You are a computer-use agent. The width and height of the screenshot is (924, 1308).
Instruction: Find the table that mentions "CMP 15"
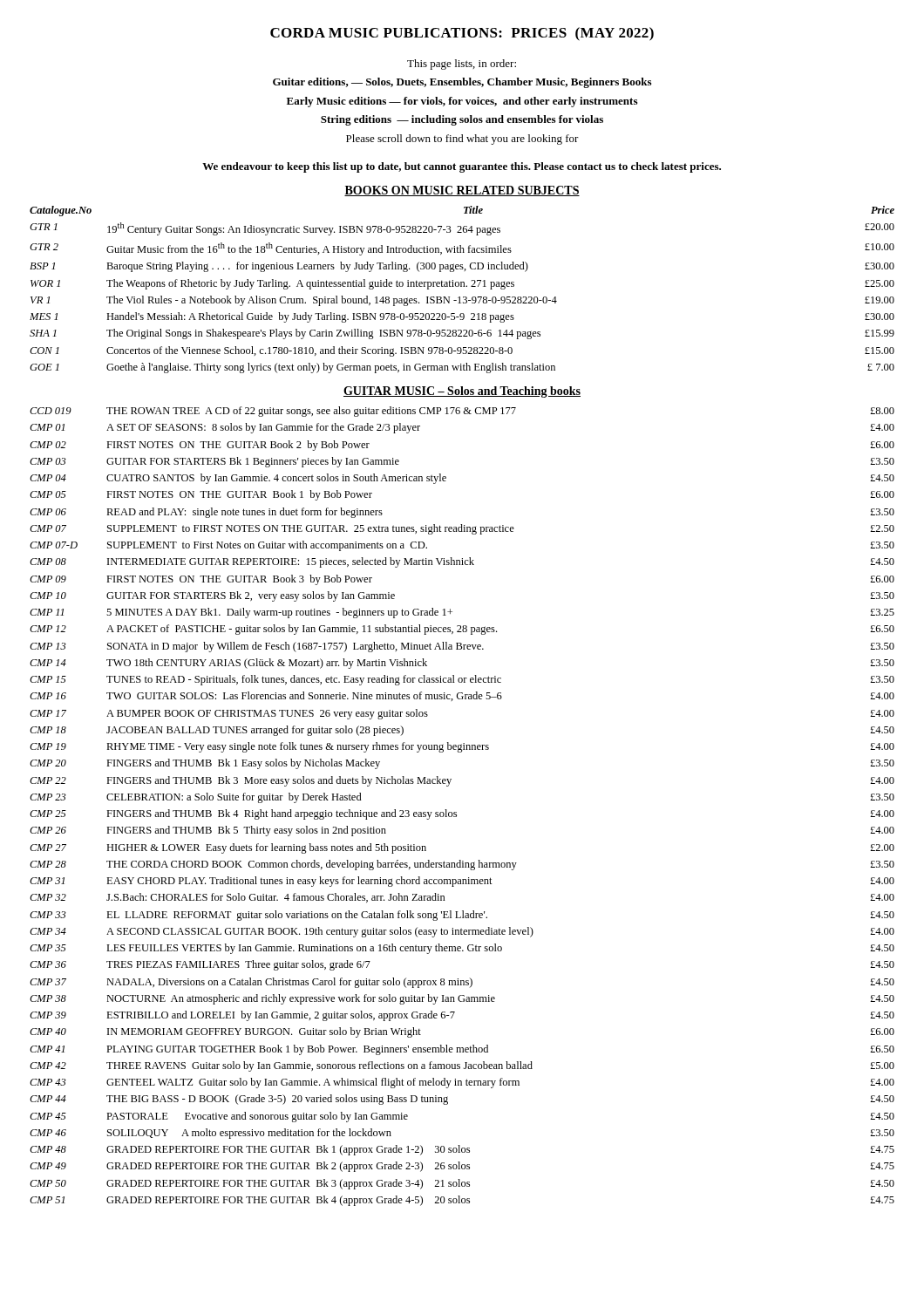(x=462, y=806)
